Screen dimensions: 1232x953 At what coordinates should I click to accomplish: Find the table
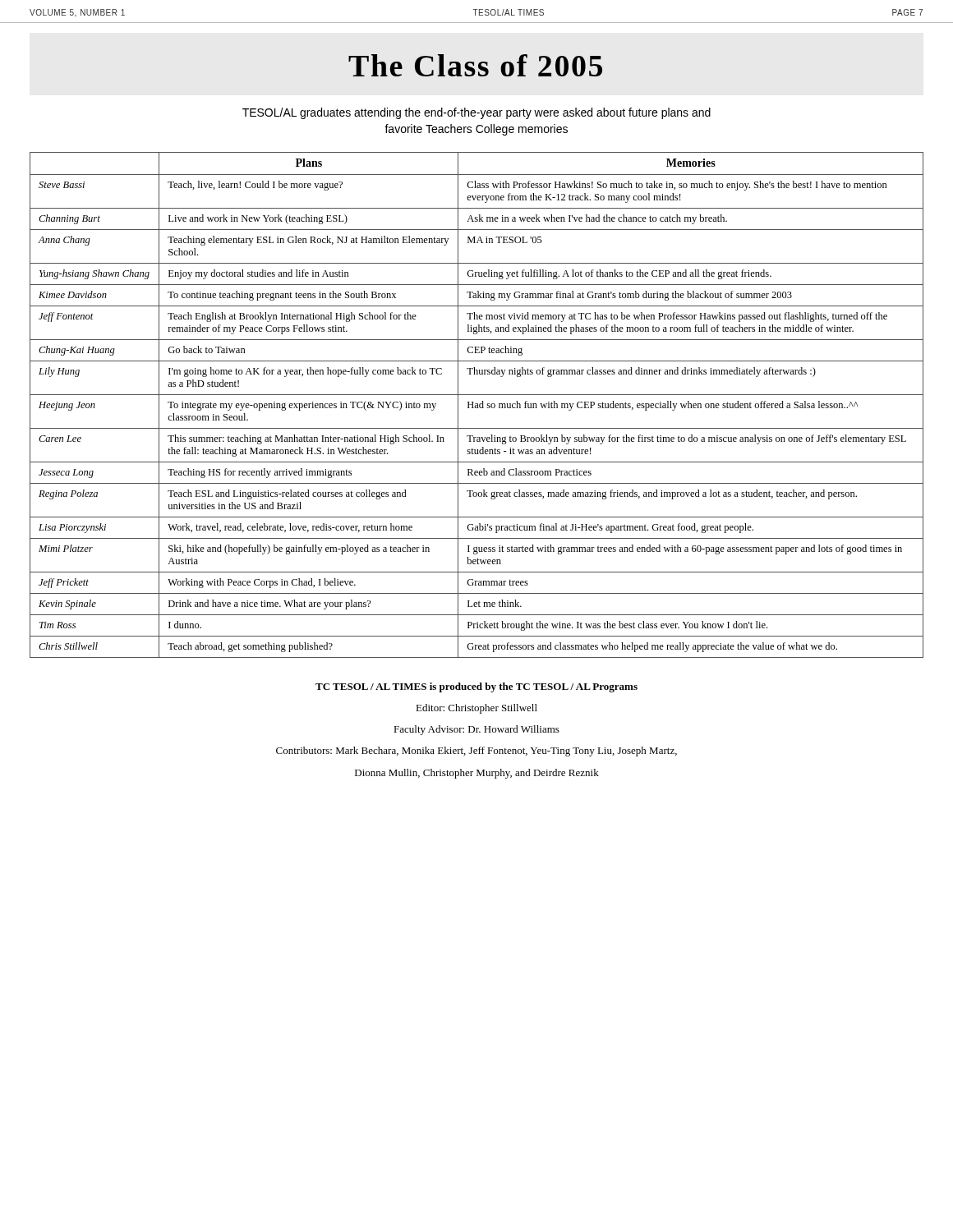476,405
